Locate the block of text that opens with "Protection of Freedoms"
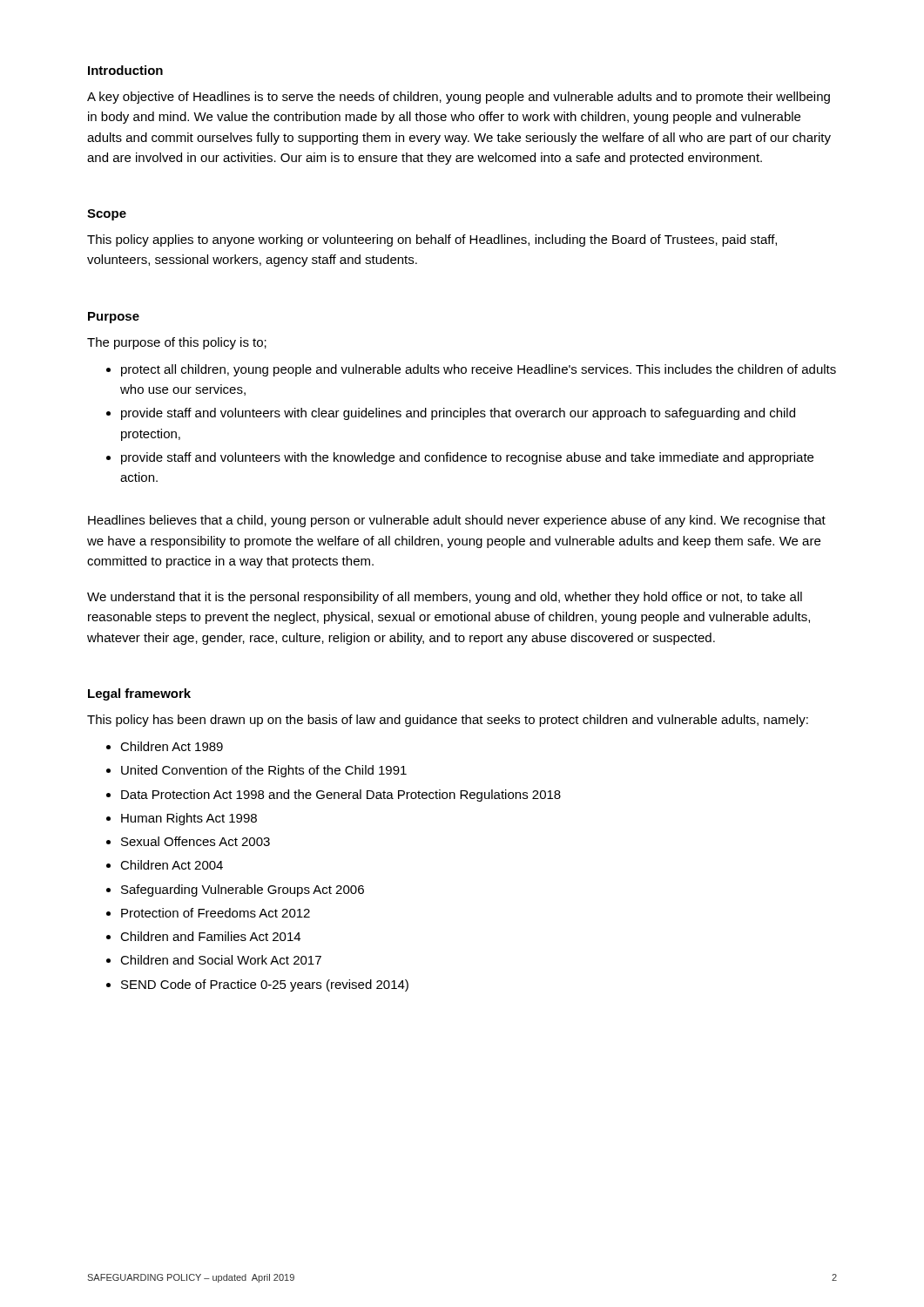 [215, 912]
